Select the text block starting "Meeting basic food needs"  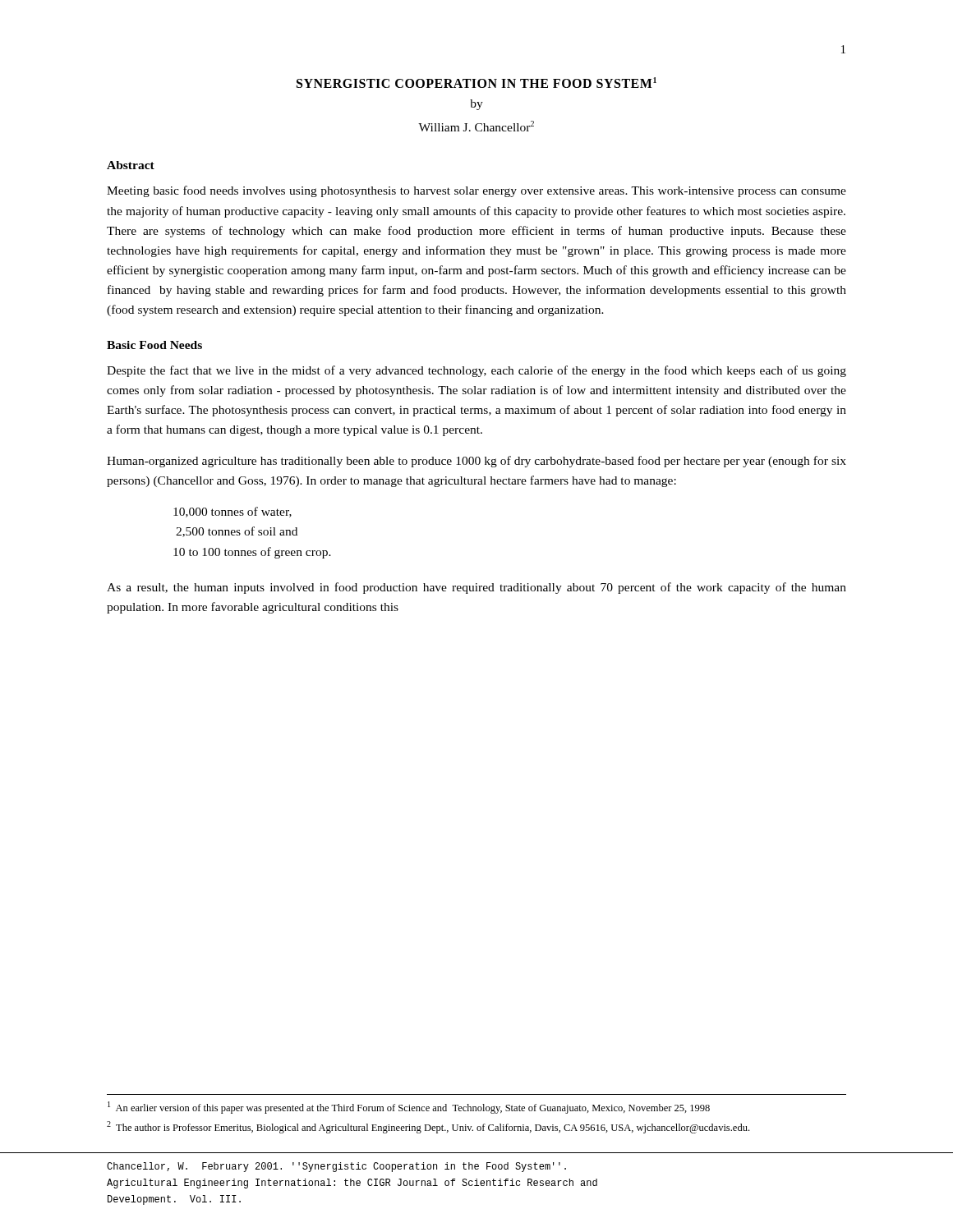[476, 250]
